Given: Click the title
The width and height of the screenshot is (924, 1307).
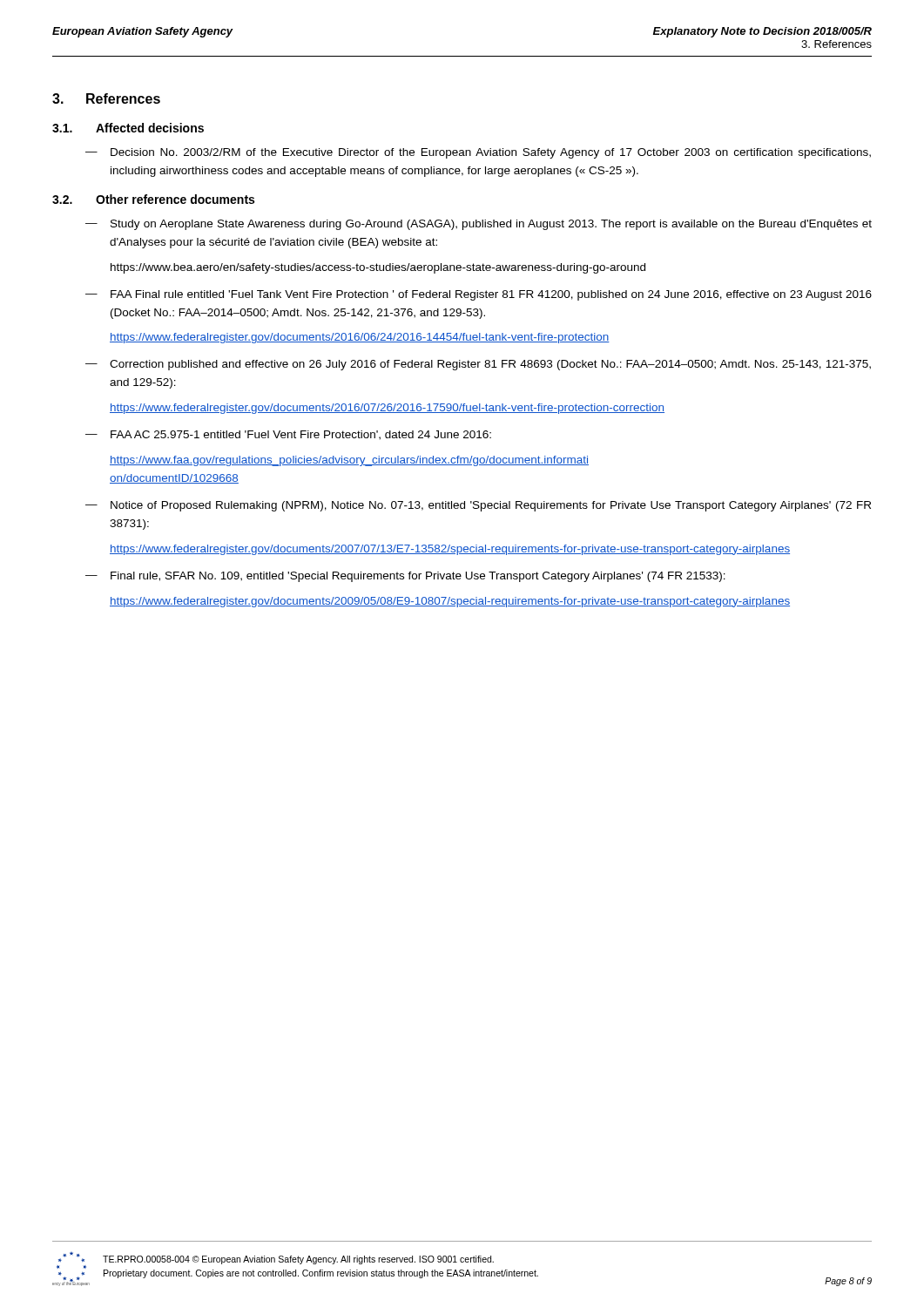Looking at the screenshot, I should pos(106,99).
